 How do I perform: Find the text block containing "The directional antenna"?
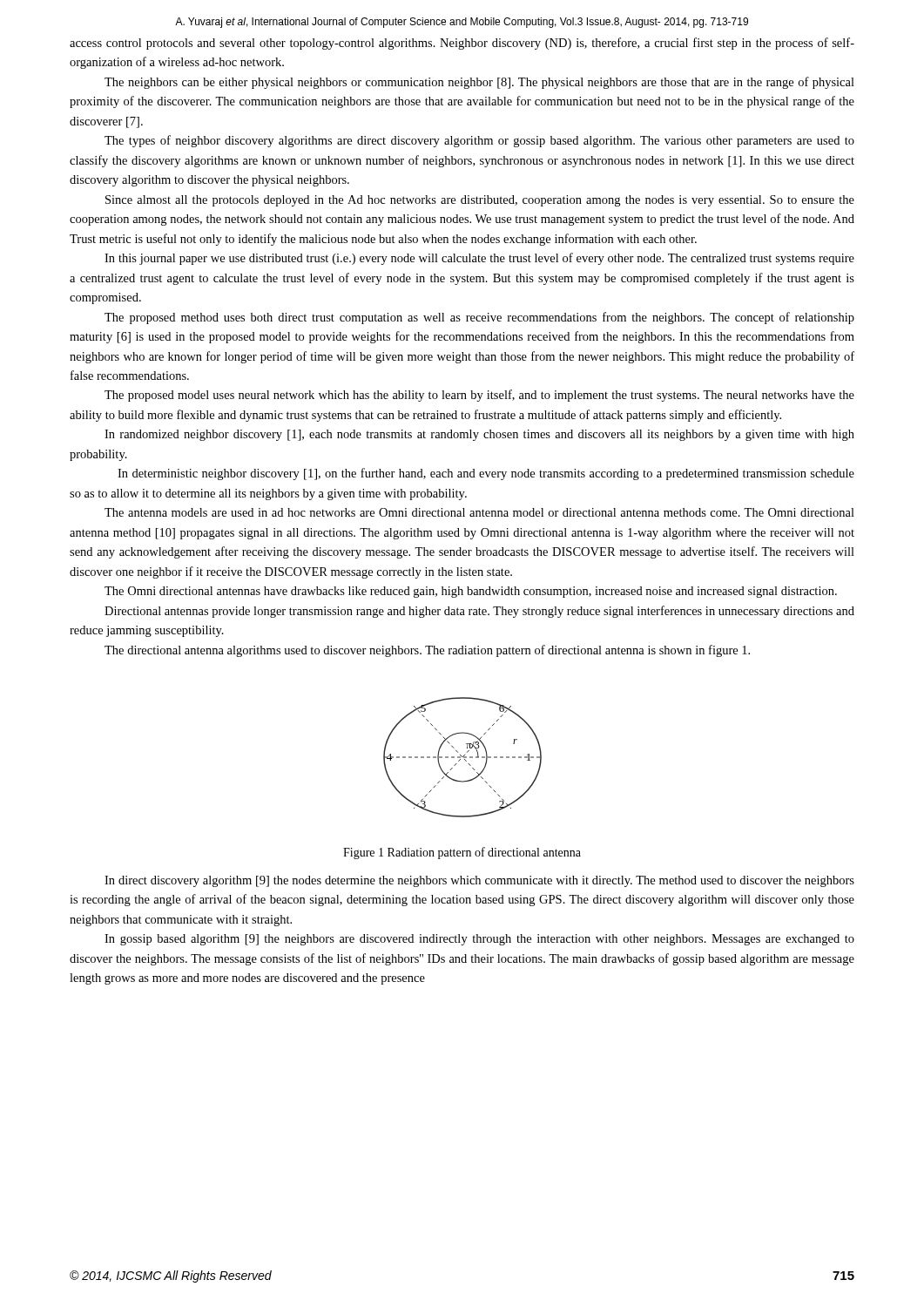tap(462, 650)
